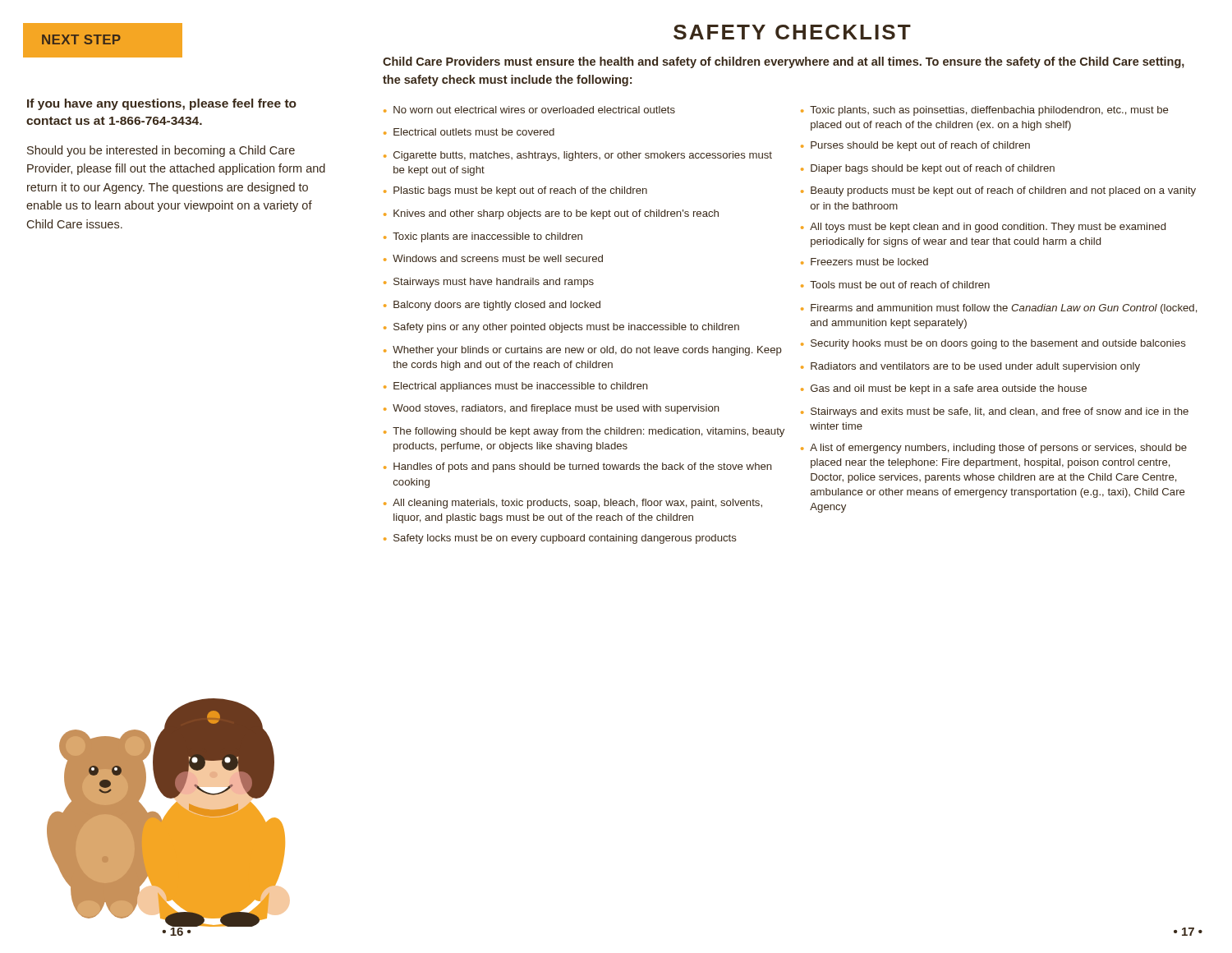Point to the text starting "•Windows and screens must be"
Viewport: 1232px width, 953px height.
[x=493, y=260]
